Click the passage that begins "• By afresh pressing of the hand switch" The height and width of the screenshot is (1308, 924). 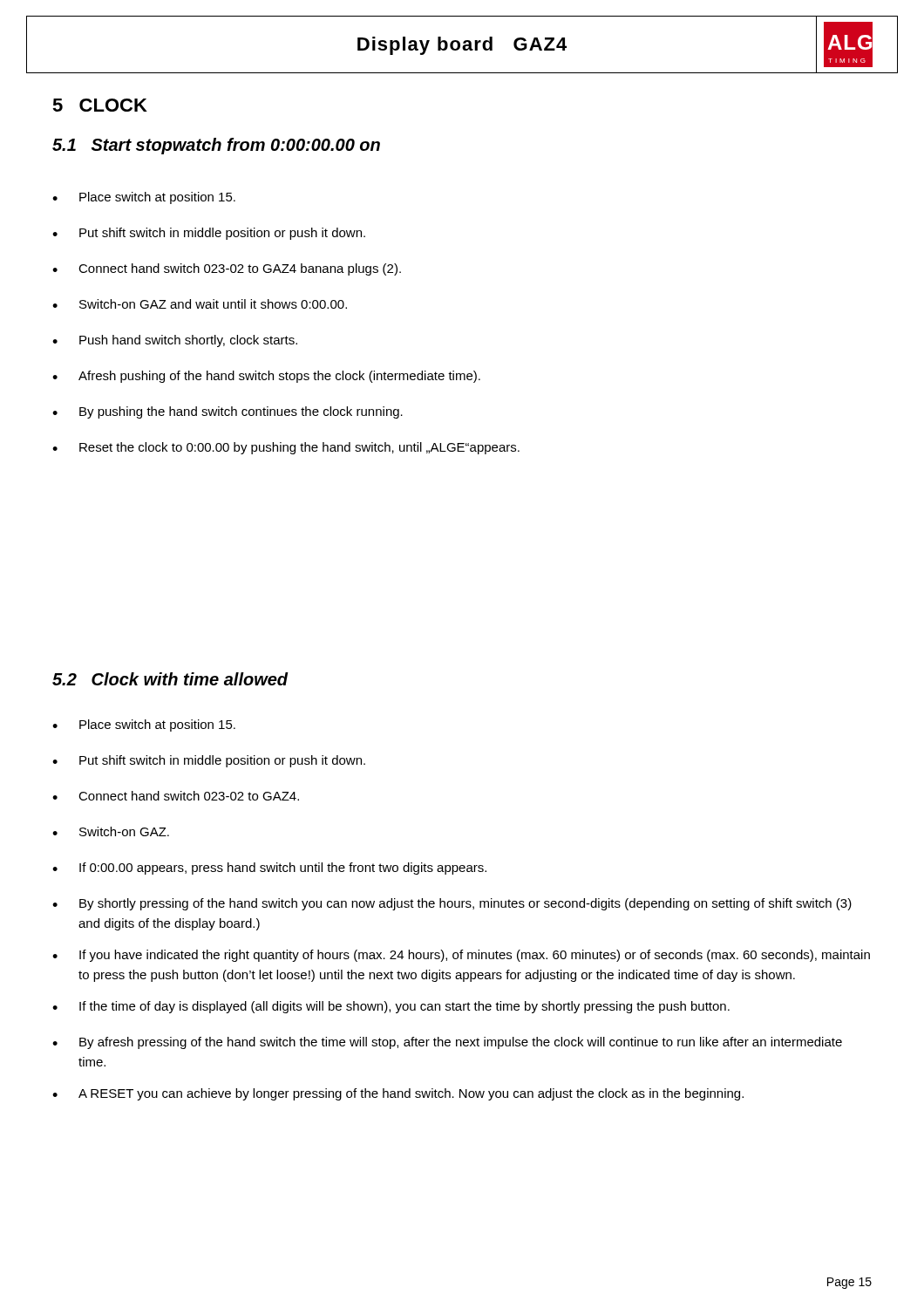tap(462, 1052)
